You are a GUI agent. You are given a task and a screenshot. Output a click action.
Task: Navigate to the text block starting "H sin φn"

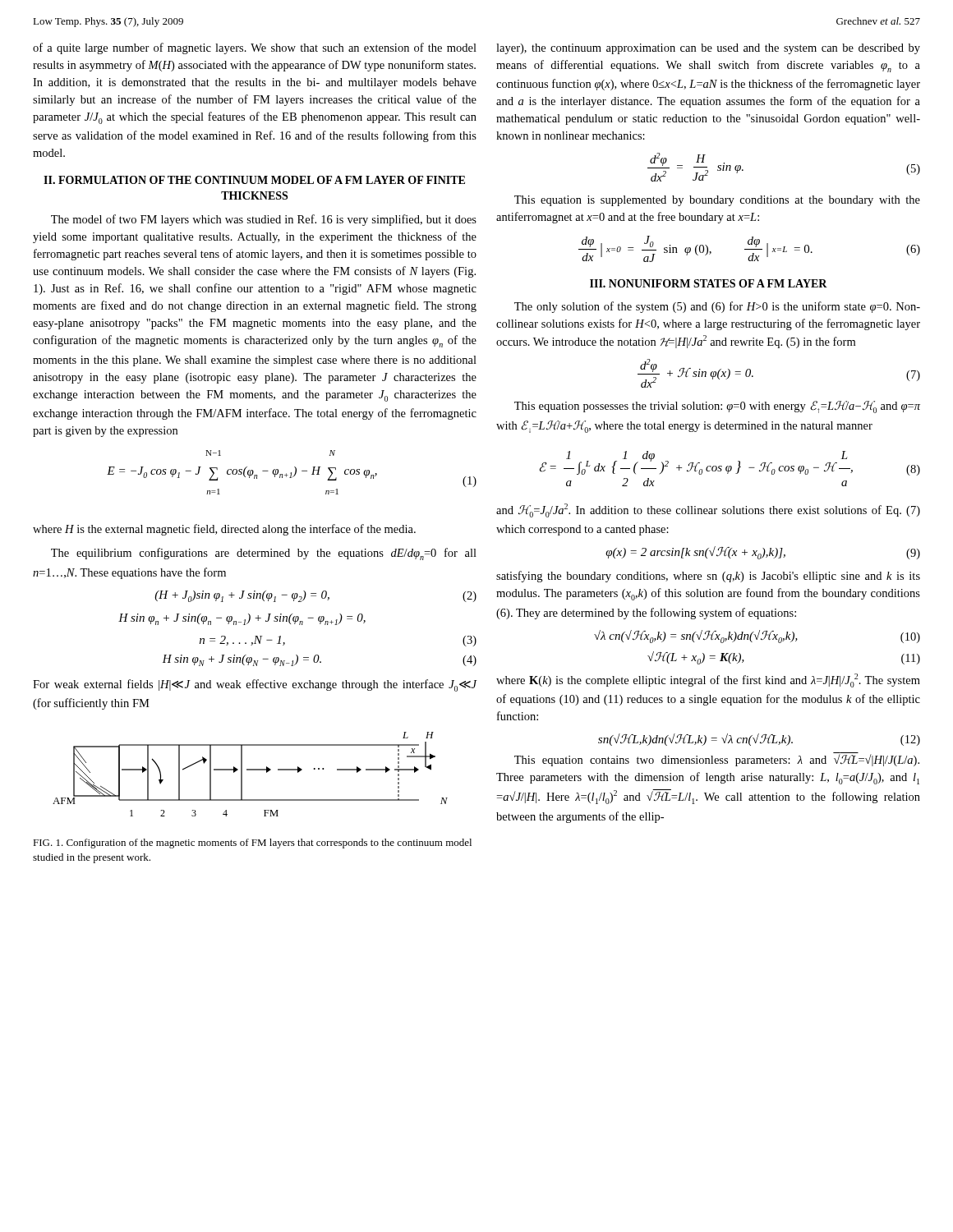point(255,618)
